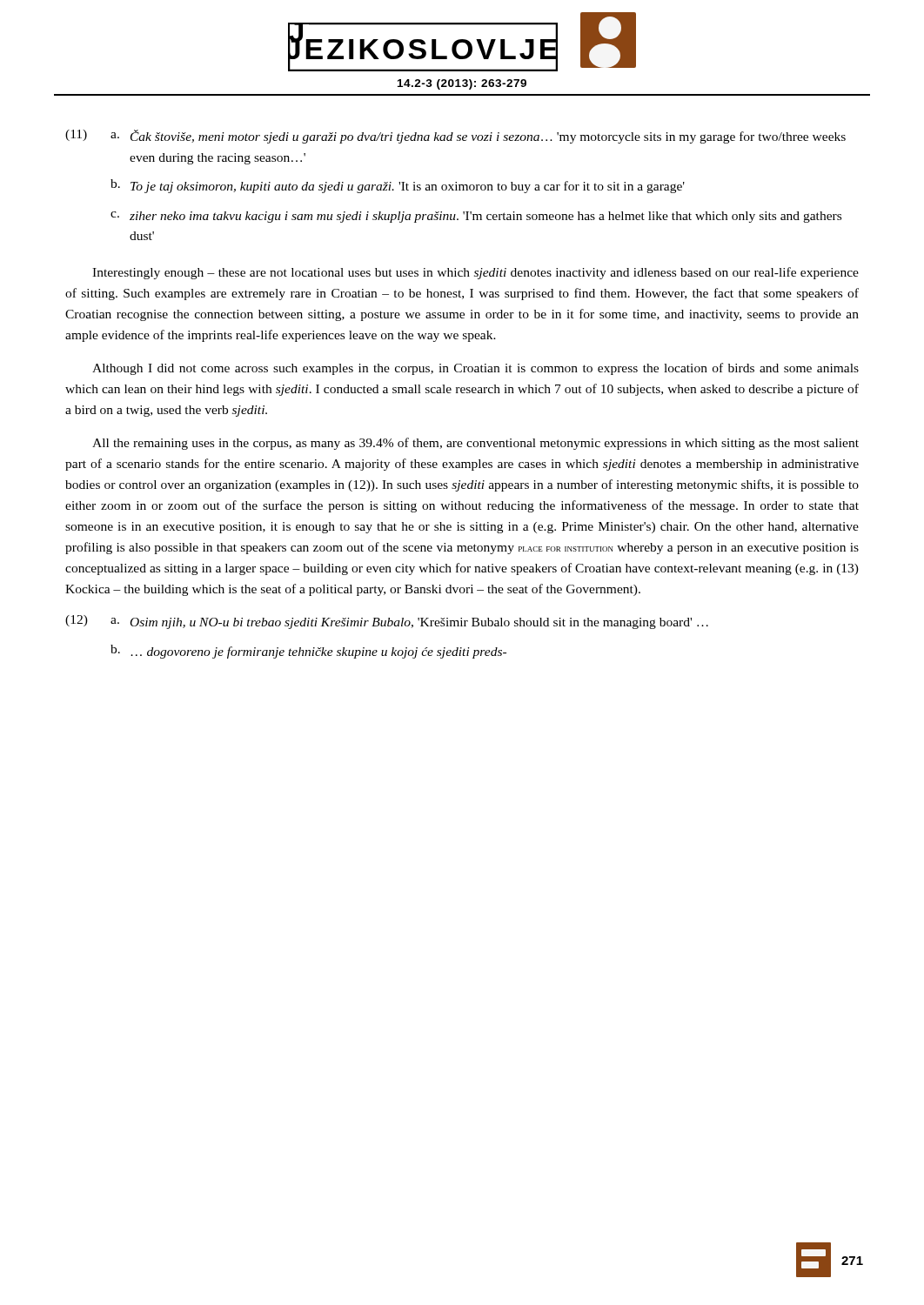
Task: Click on the text starting "c. ziher neko ima takvu"
Action: pyautogui.click(x=485, y=226)
